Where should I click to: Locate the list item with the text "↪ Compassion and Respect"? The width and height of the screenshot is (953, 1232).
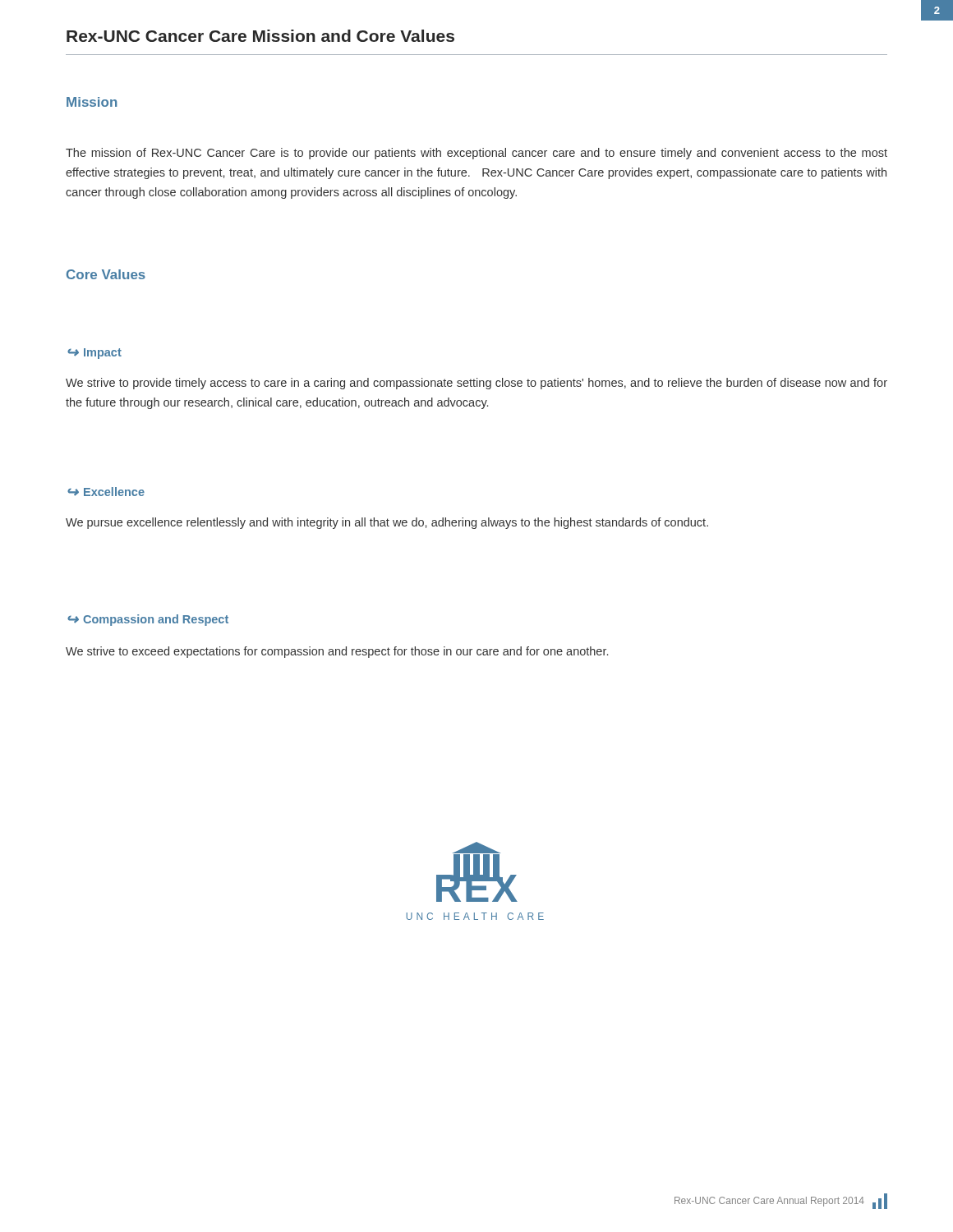tap(147, 619)
